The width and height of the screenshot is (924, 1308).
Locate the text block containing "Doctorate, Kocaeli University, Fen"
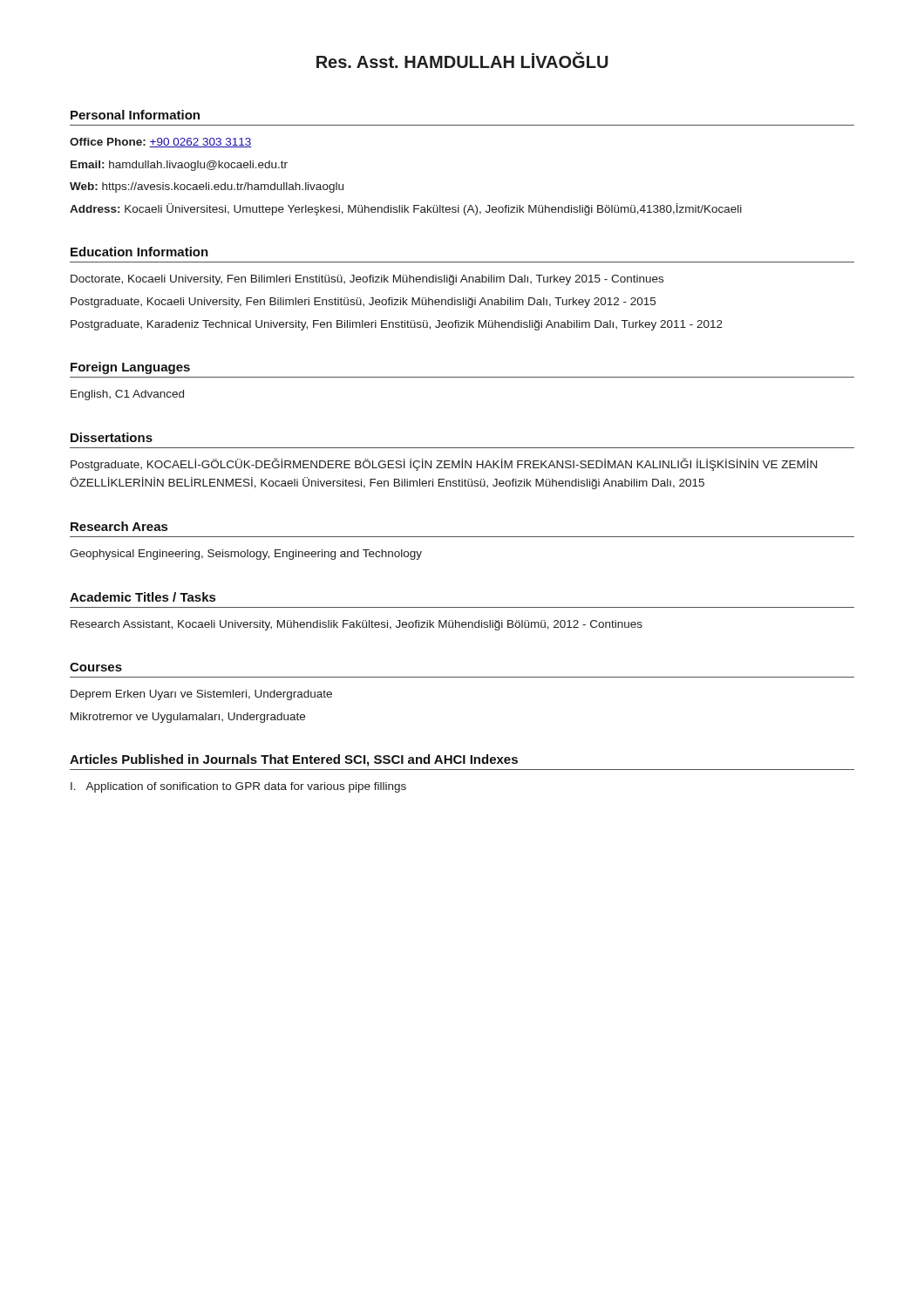coord(367,279)
